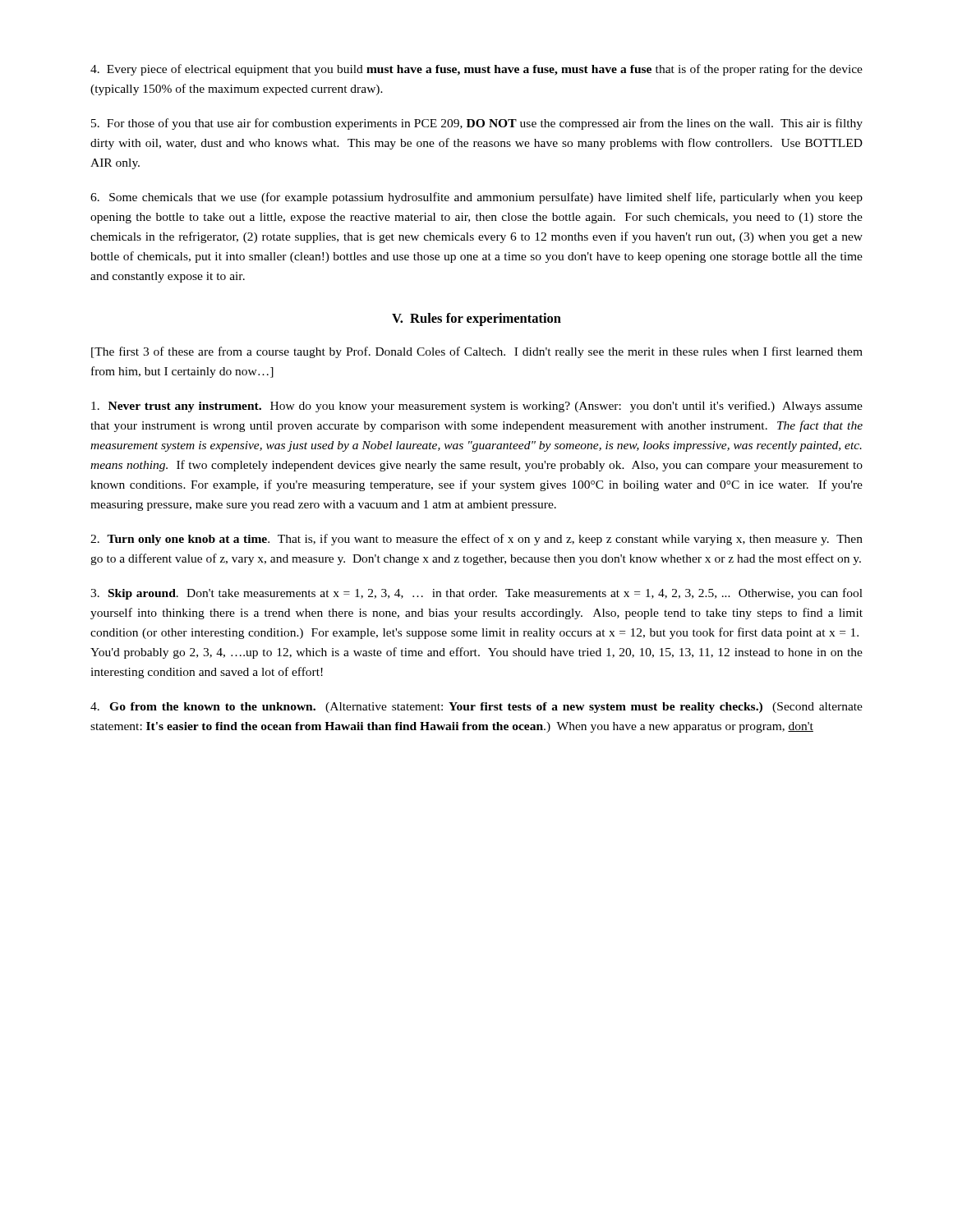Locate the text starting "4. Go from the known"
The image size is (953, 1232).
pos(476,716)
